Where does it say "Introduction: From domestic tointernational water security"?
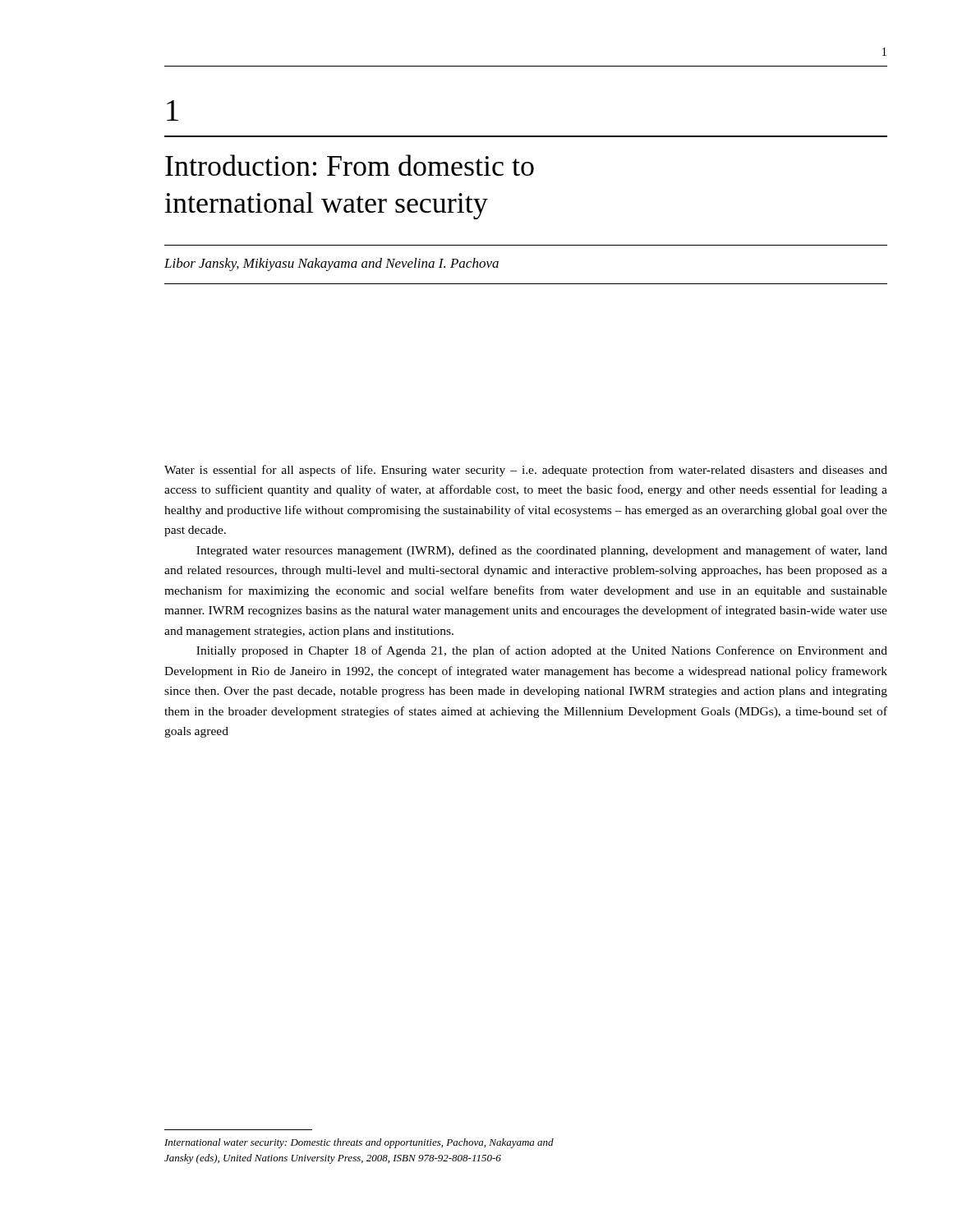 (350, 184)
